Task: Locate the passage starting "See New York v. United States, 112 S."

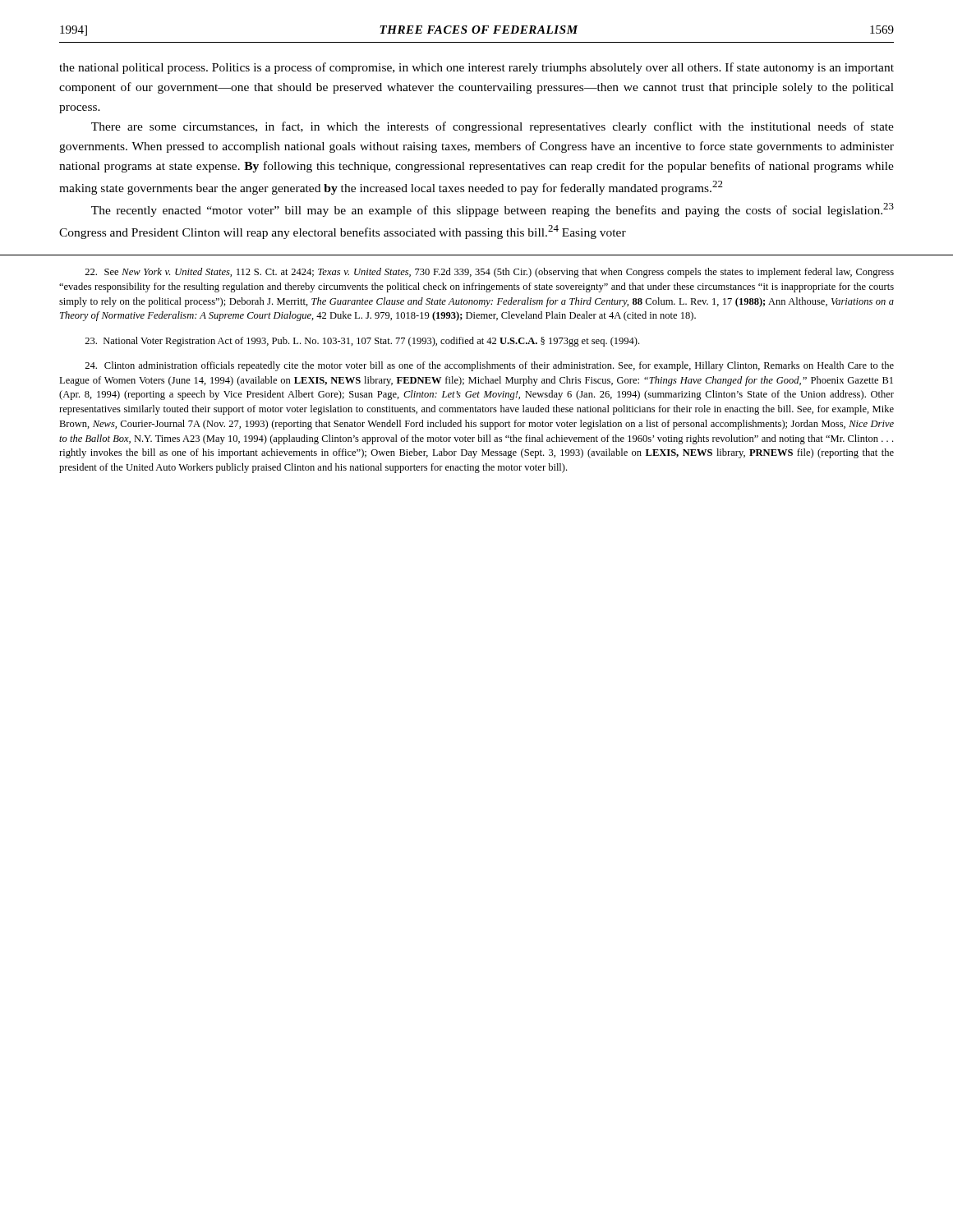Action: (476, 295)
